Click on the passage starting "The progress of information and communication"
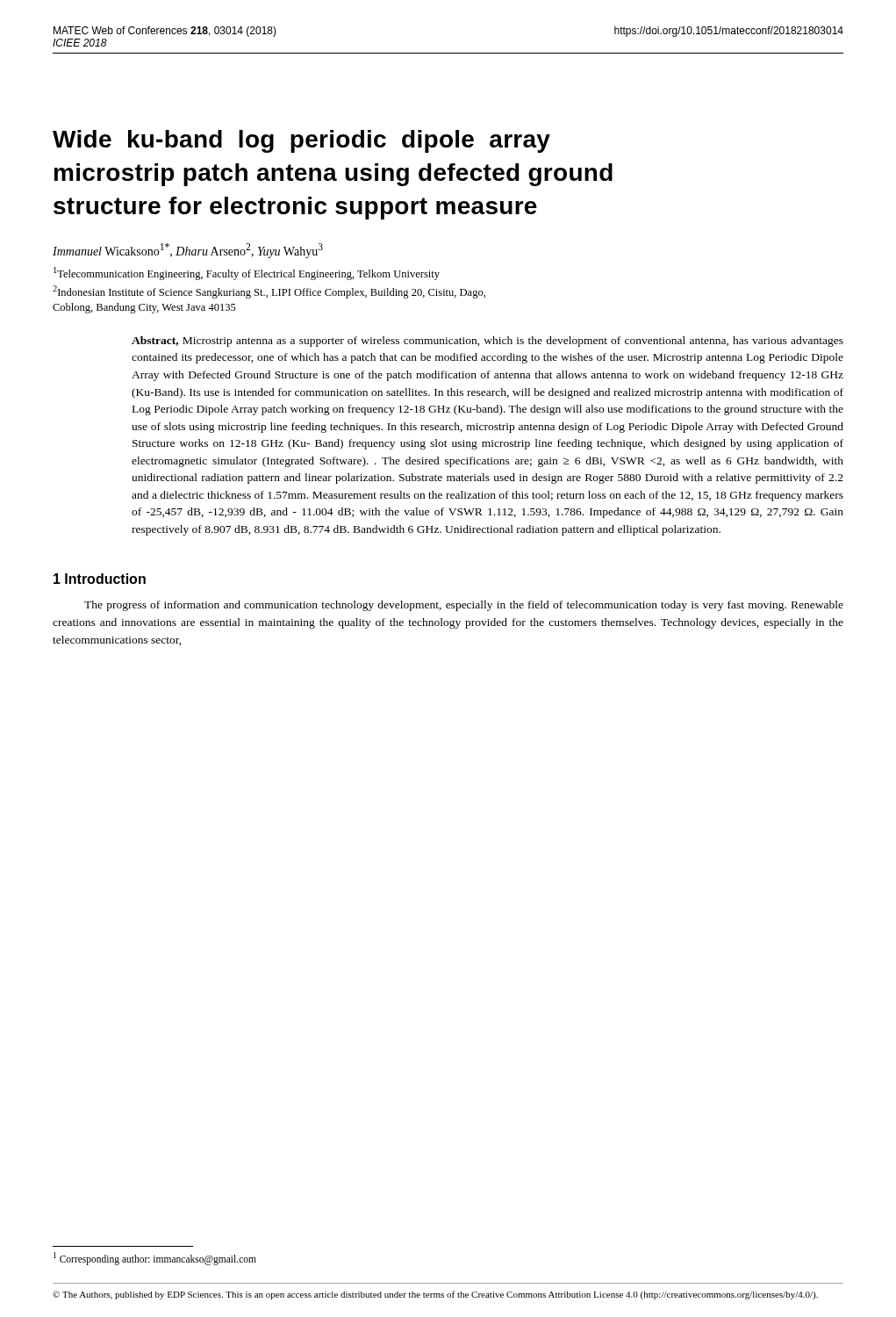The width and height of the screenshot is (896, 1317). (448, 622)
